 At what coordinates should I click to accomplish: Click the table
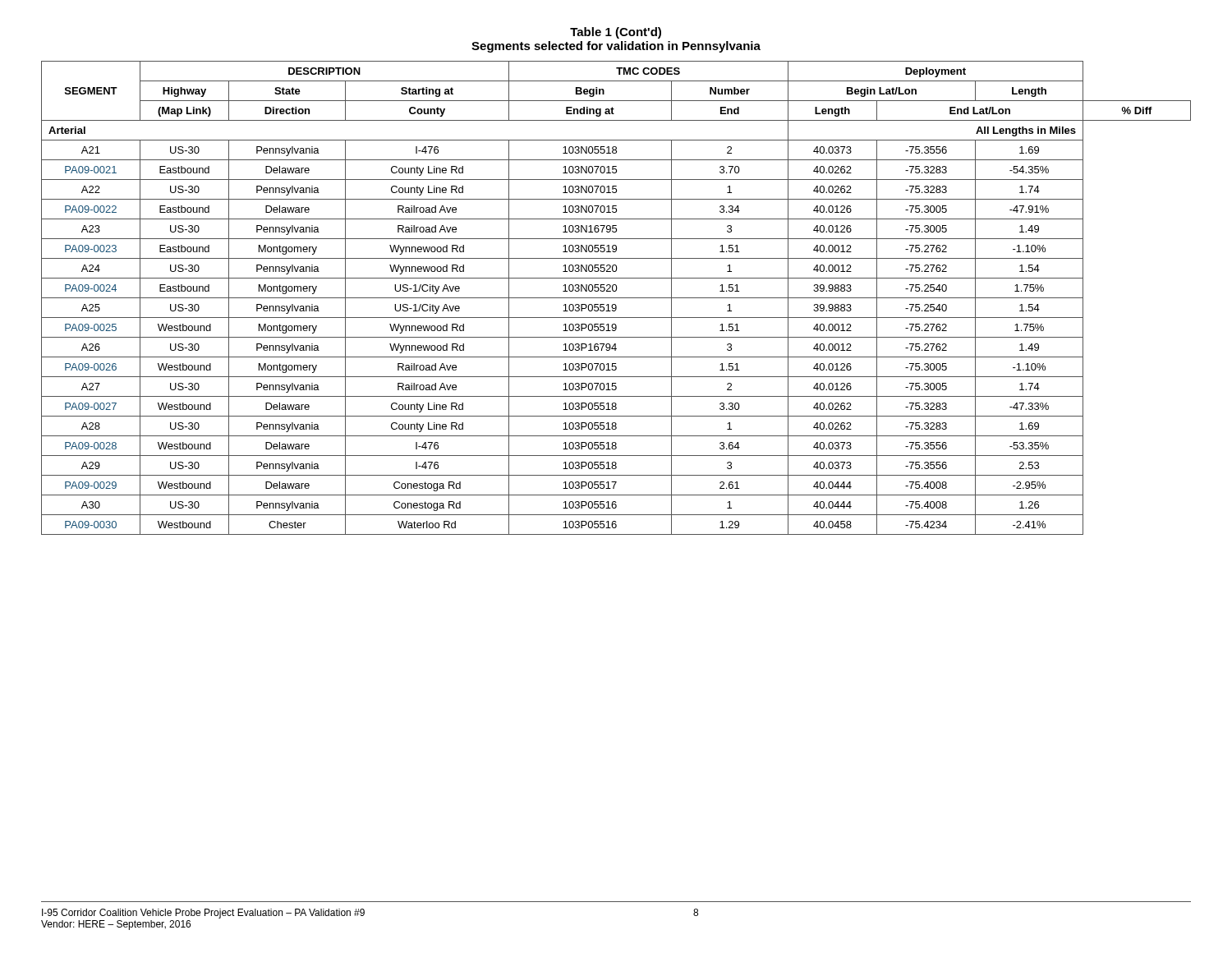pyautogui.click(x=616, y=298)
